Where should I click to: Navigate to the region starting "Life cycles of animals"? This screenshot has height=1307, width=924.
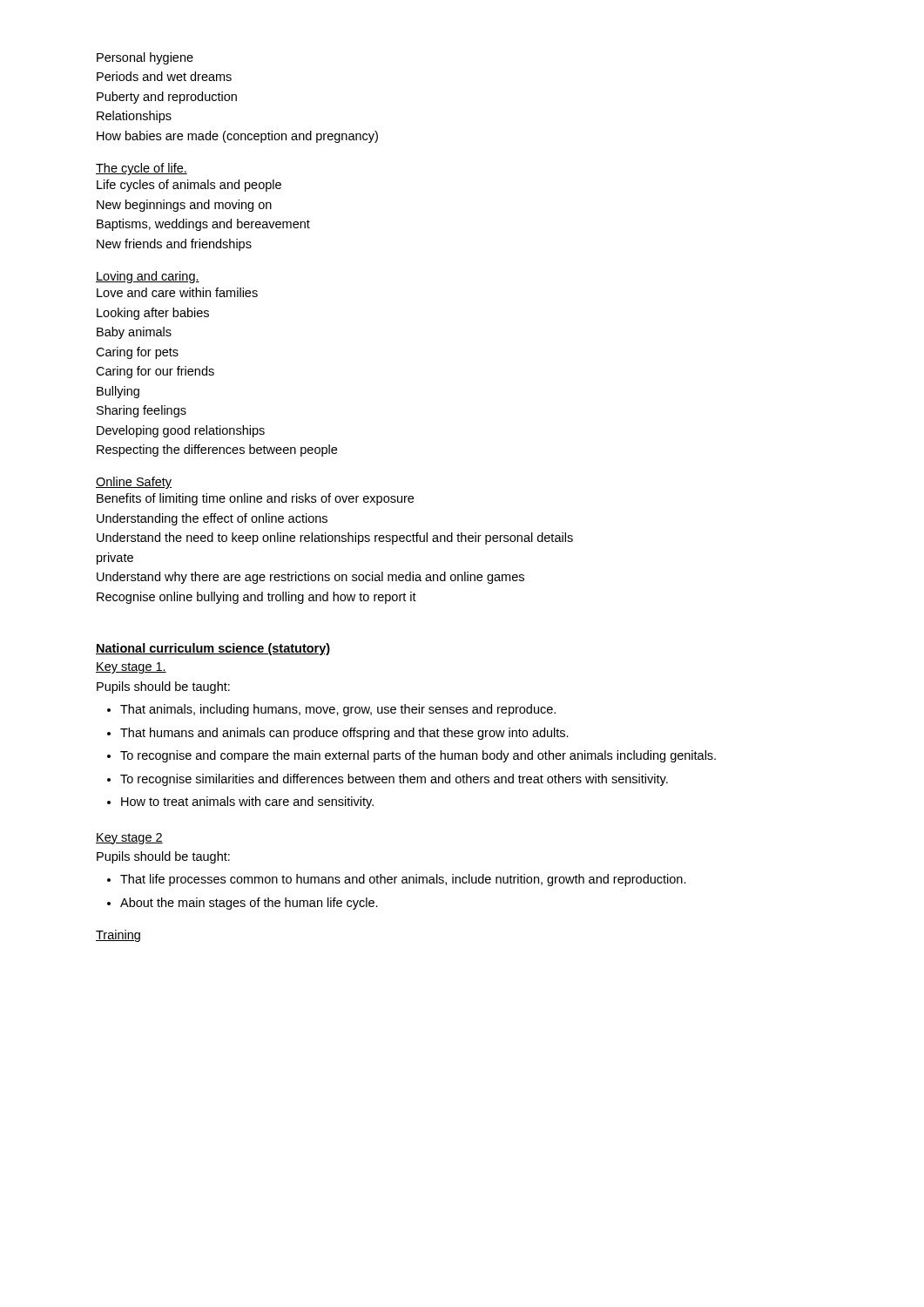point(189,186)
